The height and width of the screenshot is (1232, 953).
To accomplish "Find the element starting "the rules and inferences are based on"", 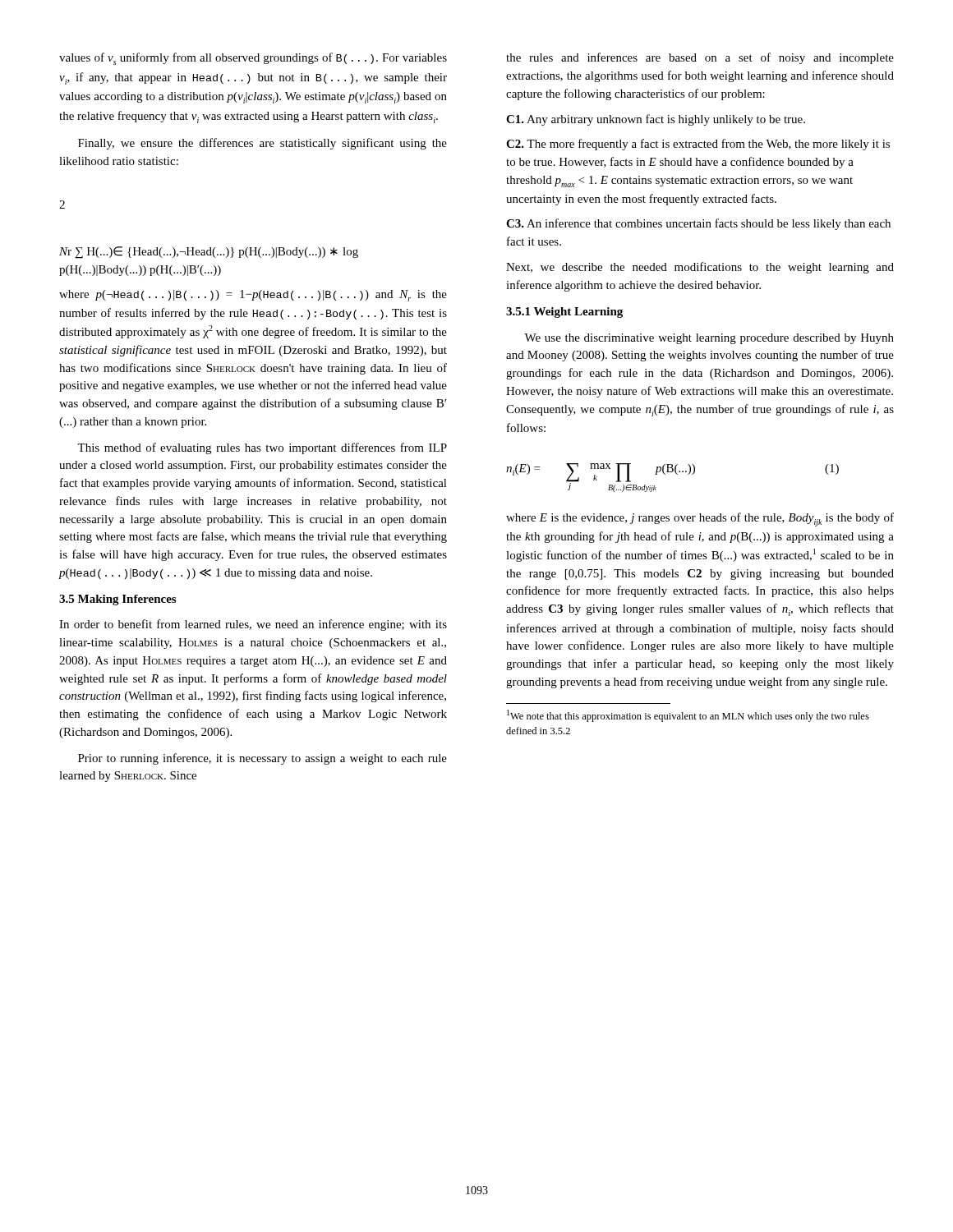I will pos(700,76).
